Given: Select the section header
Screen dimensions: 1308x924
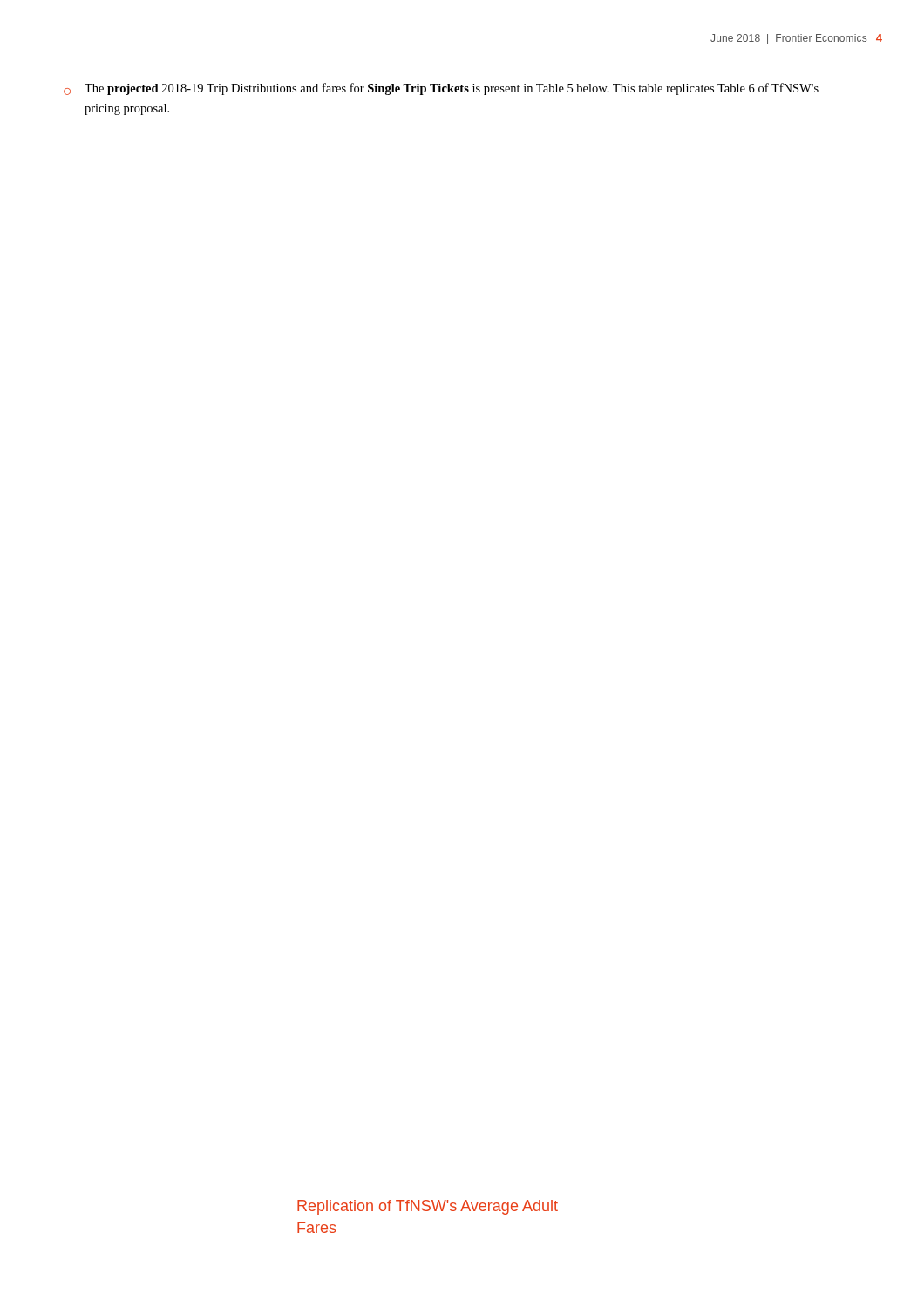Looking at the screenshot, I should pos(427,1217).
